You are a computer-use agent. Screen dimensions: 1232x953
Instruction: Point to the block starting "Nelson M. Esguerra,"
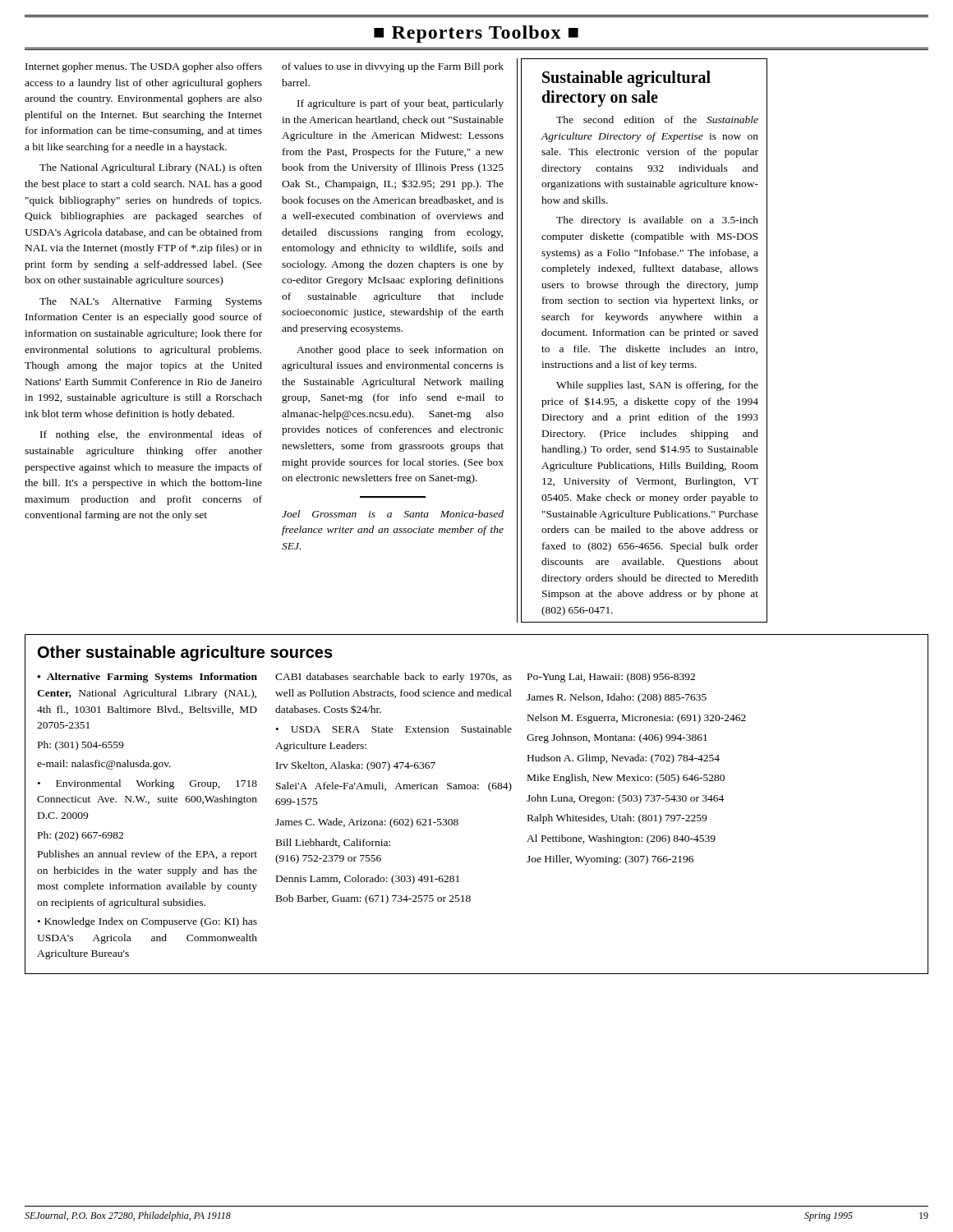click(x=652, y=717)
